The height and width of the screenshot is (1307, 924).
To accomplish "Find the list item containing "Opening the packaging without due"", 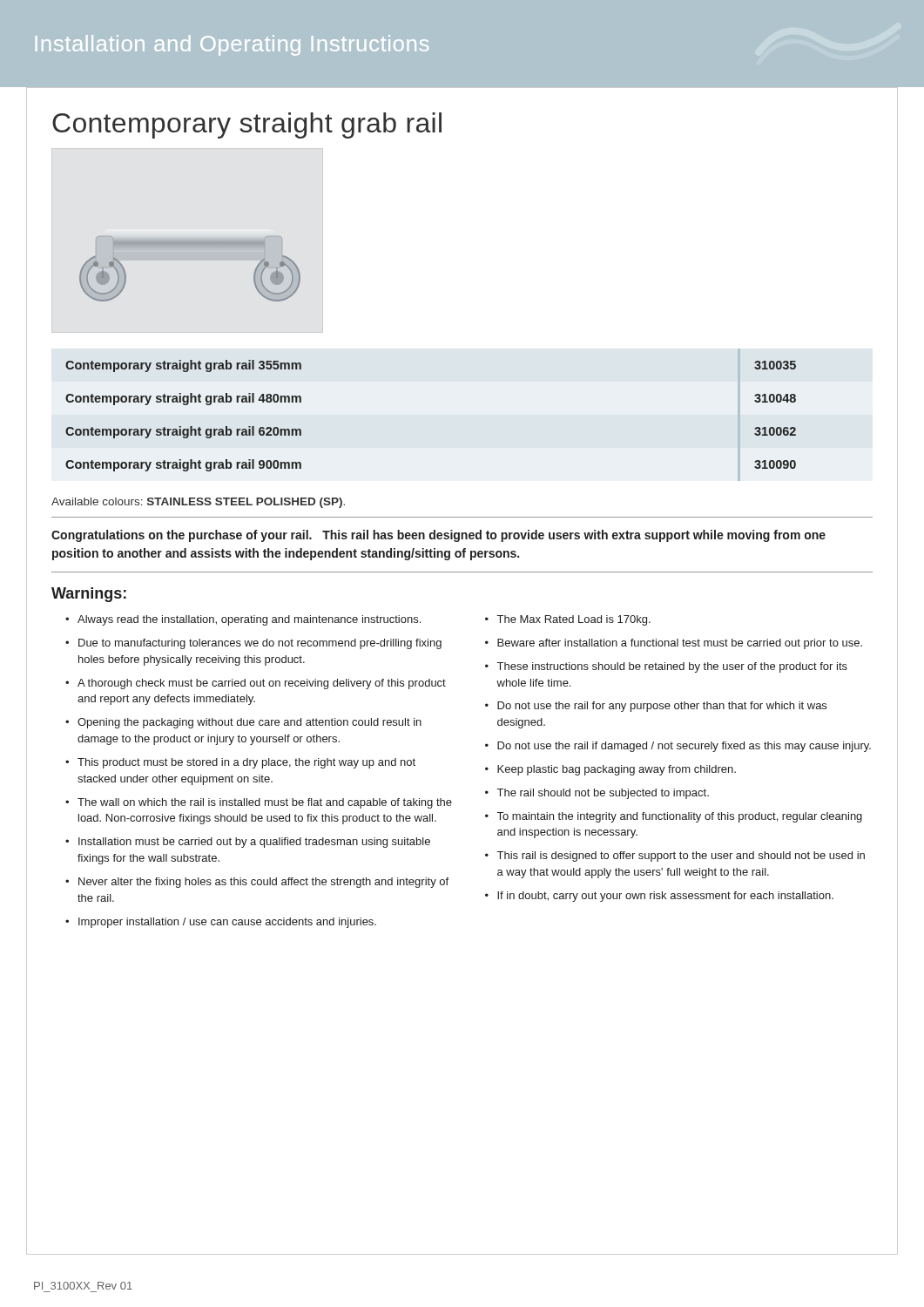I will coord(250,730).
